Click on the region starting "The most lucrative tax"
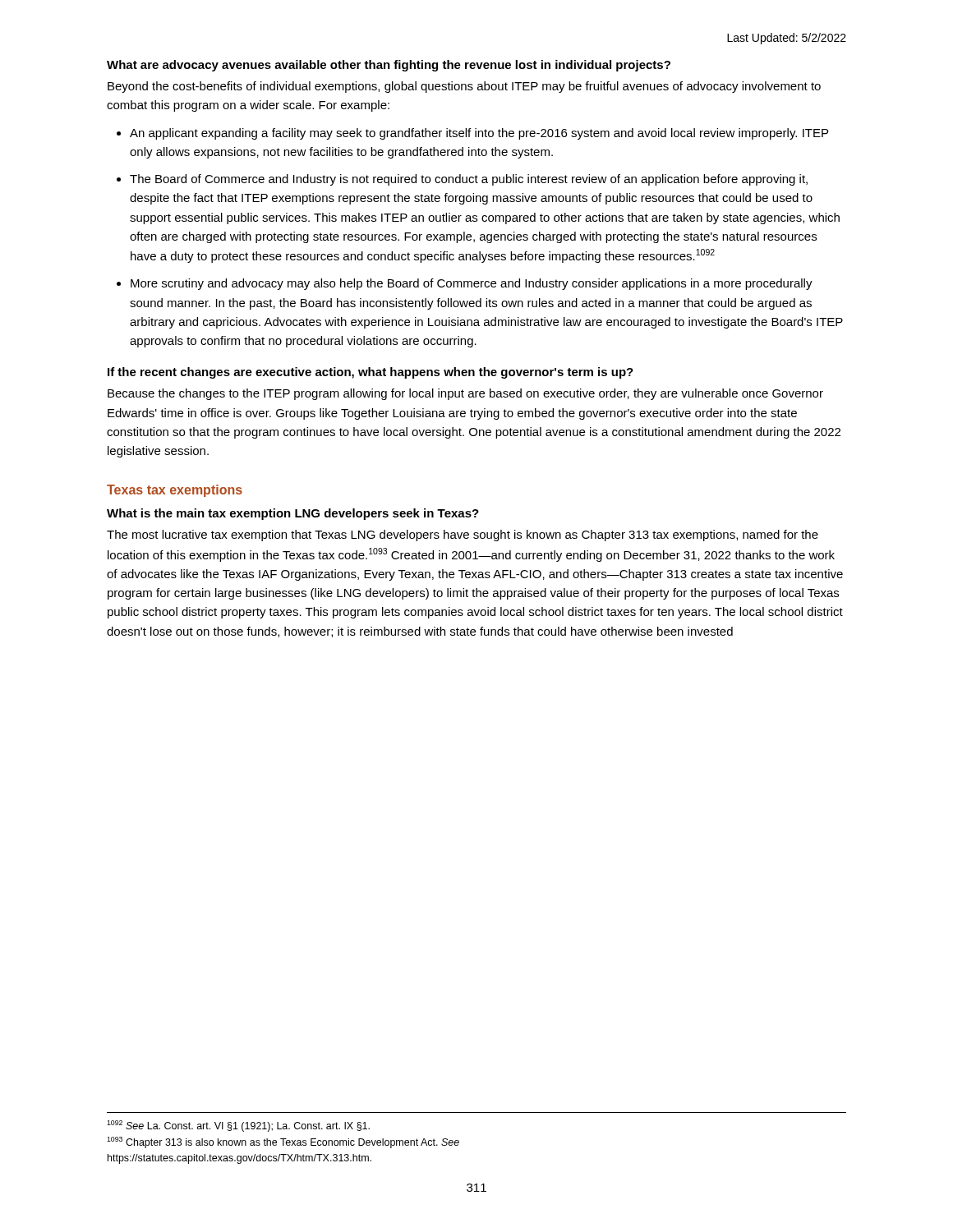 (475, 583)
